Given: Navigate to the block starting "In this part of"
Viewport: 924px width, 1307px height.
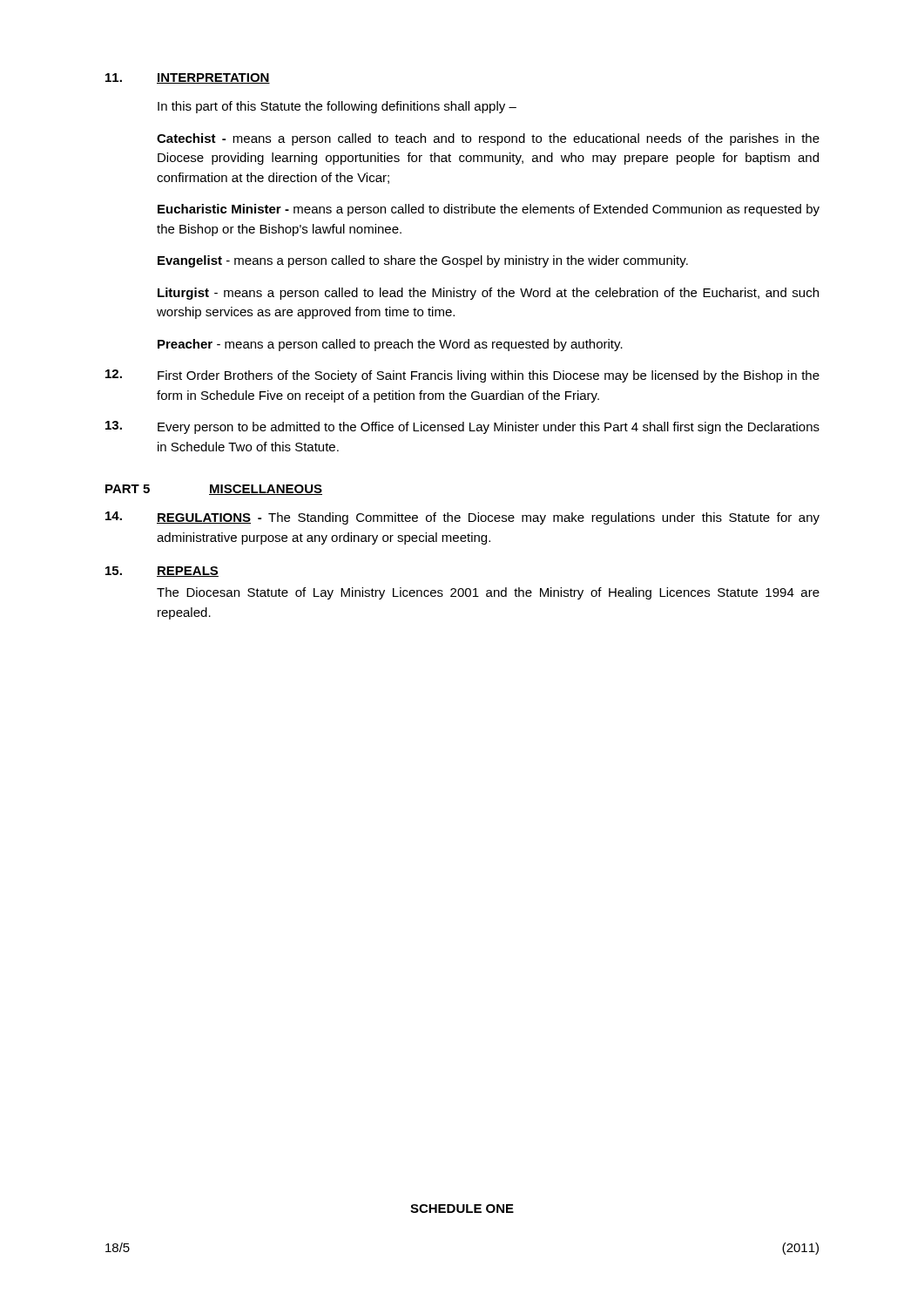Looking at the screenshot, I should pos(337,106).
